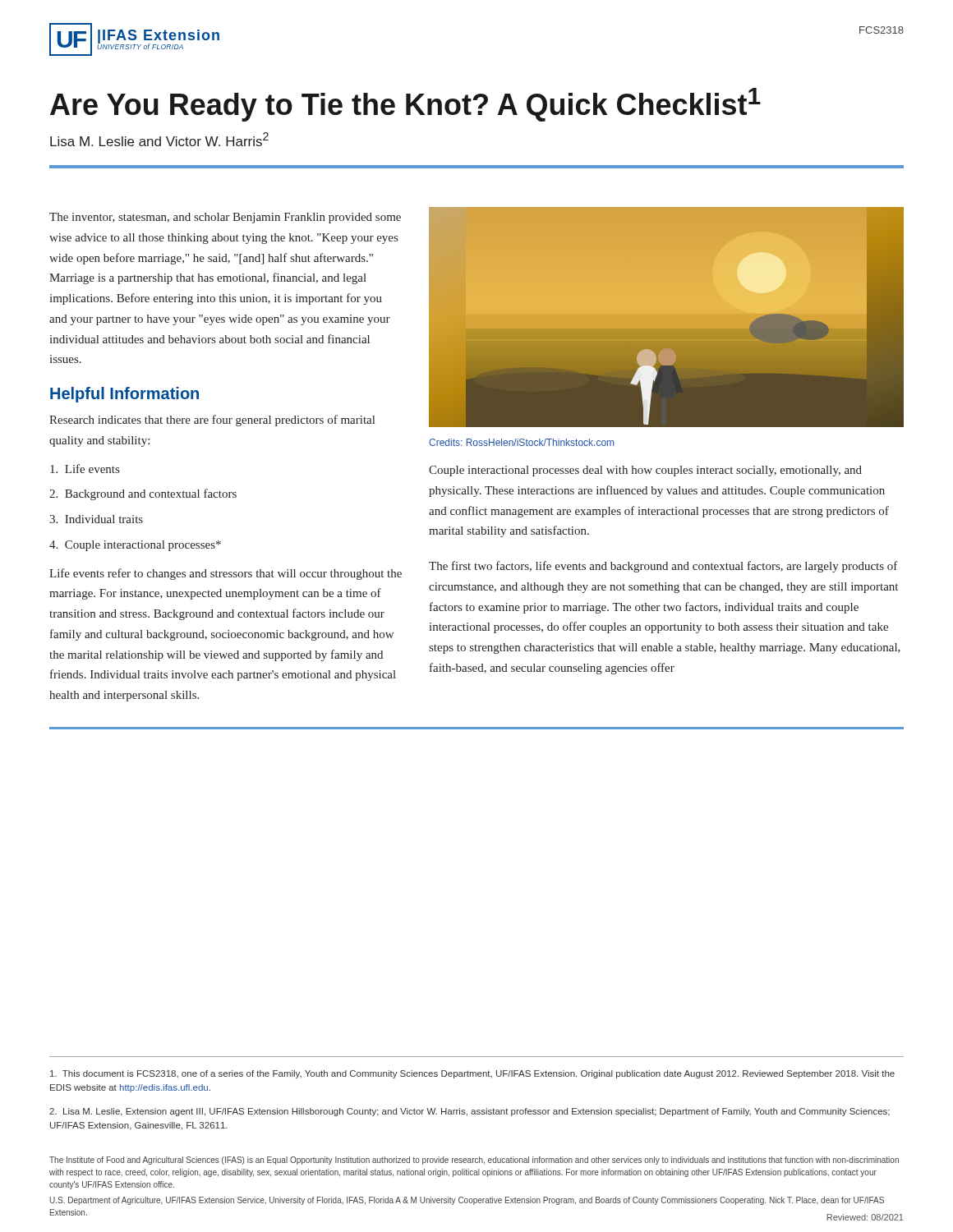The height and width of the screenshot is (1232, 953).
Task: Locate a photo
Action: (666, 317)
